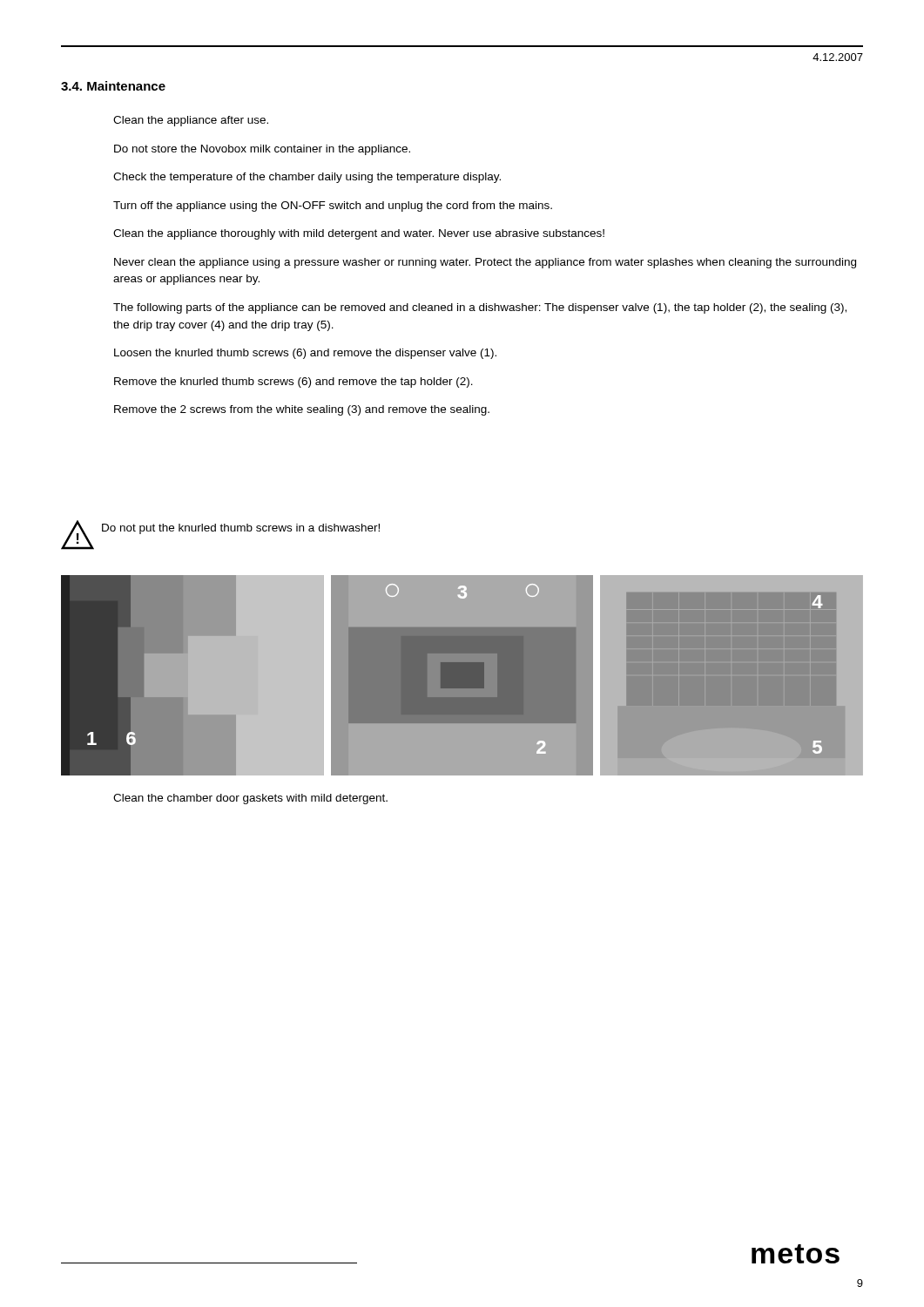Viewport: 924px width, 1307px height.
Task: Locate the text block that says "The following parts"
Action: click(x=480, y=316)
